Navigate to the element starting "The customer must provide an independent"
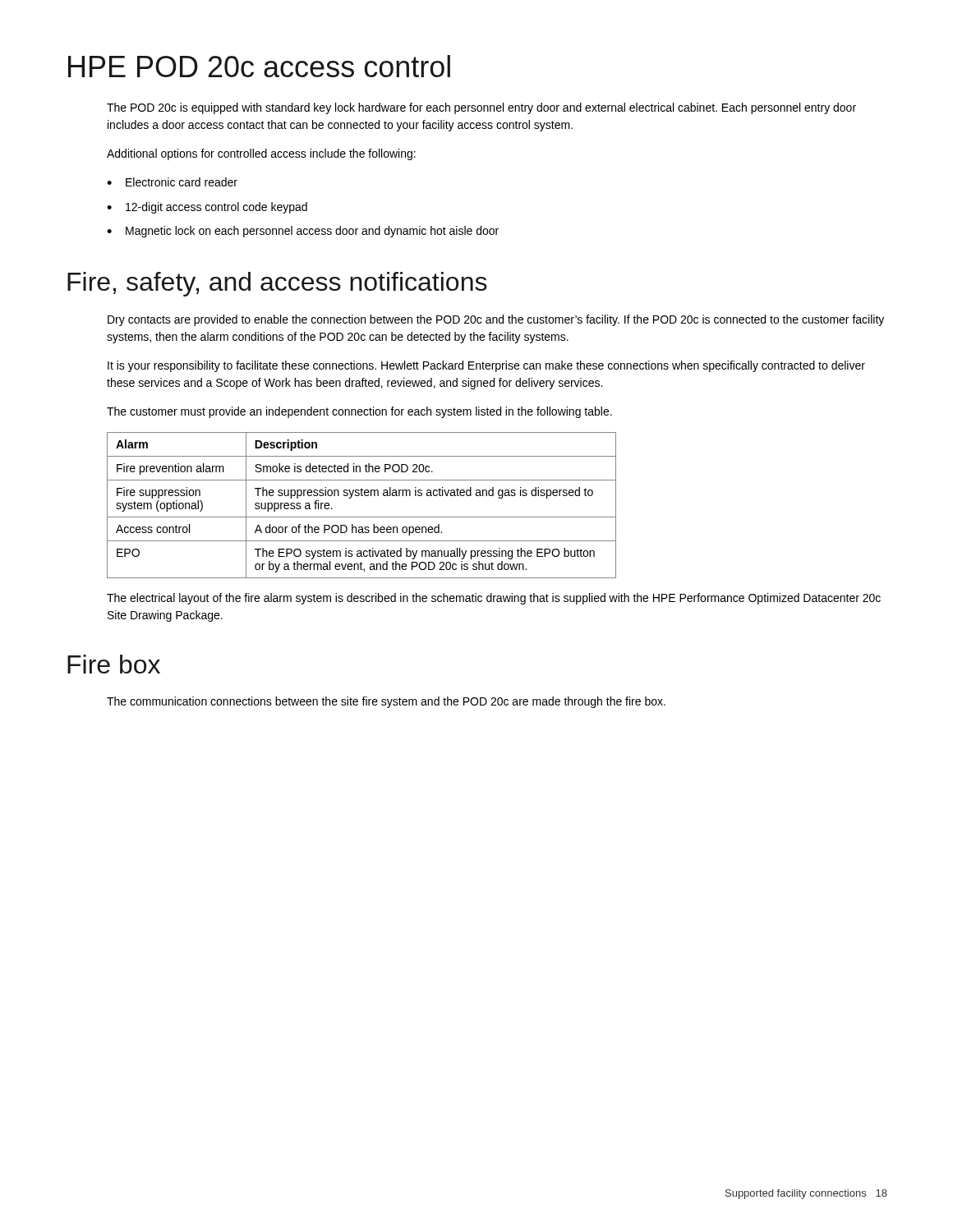Screen dimensions: 1232x953 (360, 411)
